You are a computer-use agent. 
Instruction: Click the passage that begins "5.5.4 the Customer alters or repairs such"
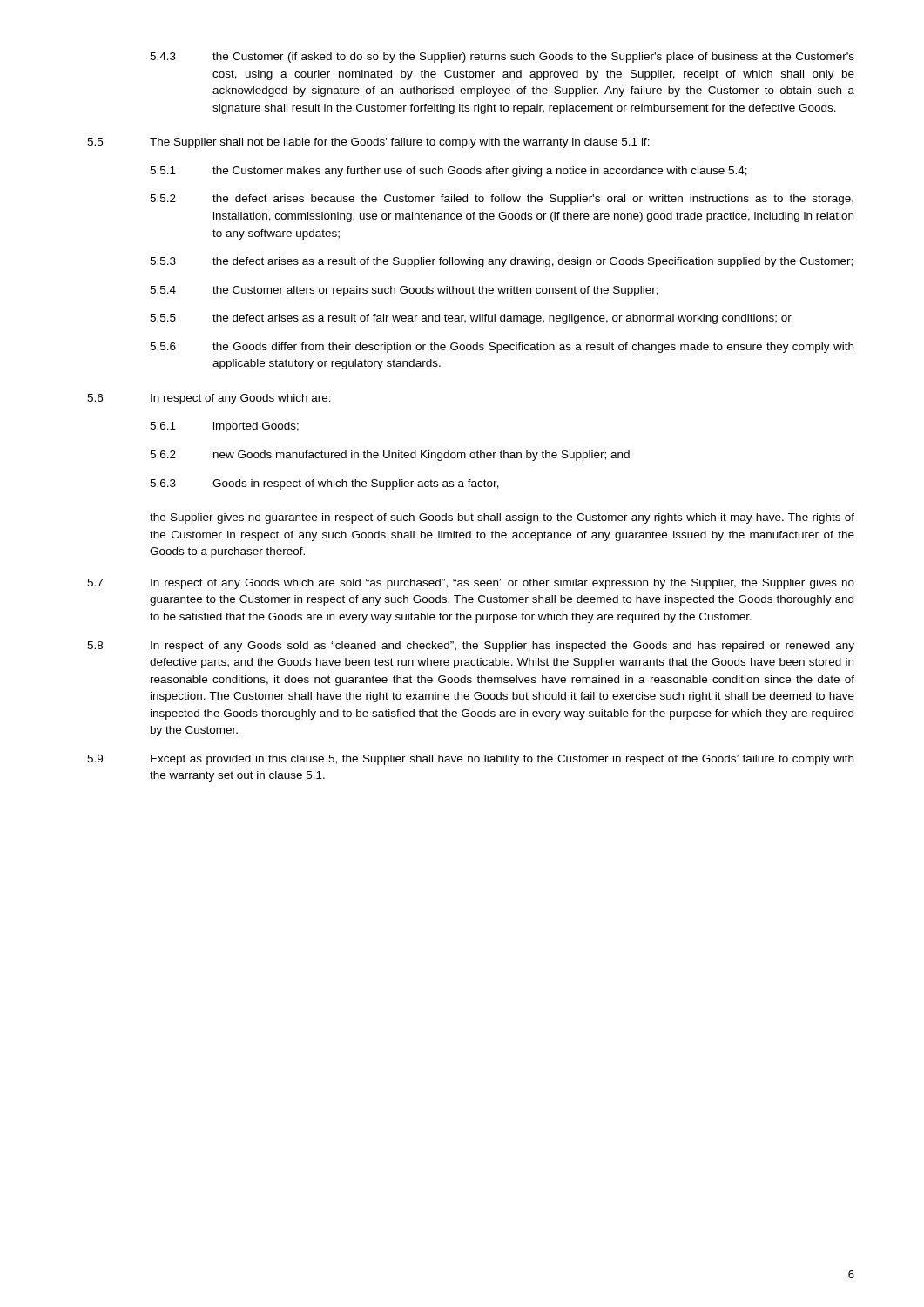pyautogui.click(x=471, y=290)
